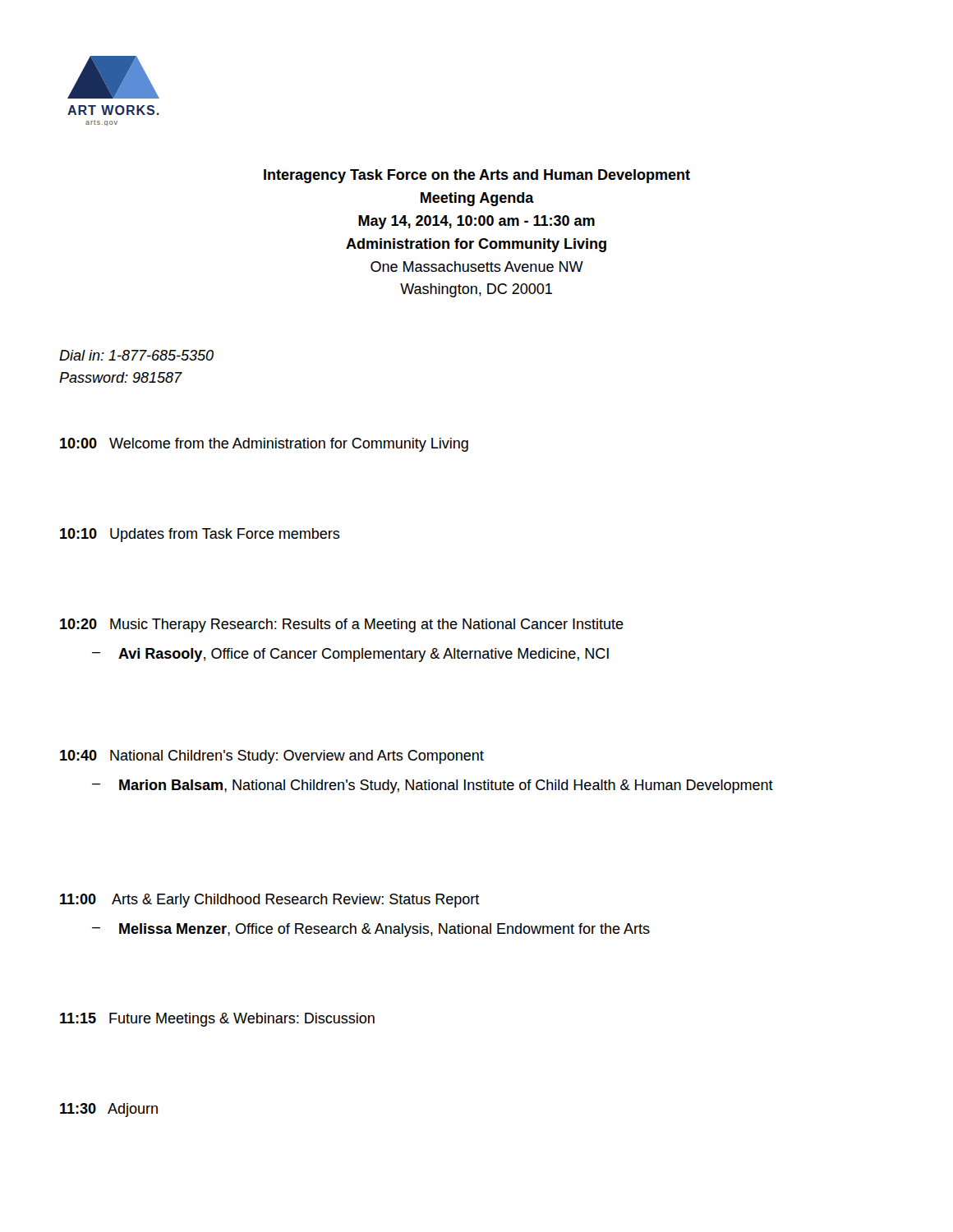Locate the element starting "11:30 Adjourn"
This screenshot has height=1232, width=953.
[109, 1109]
